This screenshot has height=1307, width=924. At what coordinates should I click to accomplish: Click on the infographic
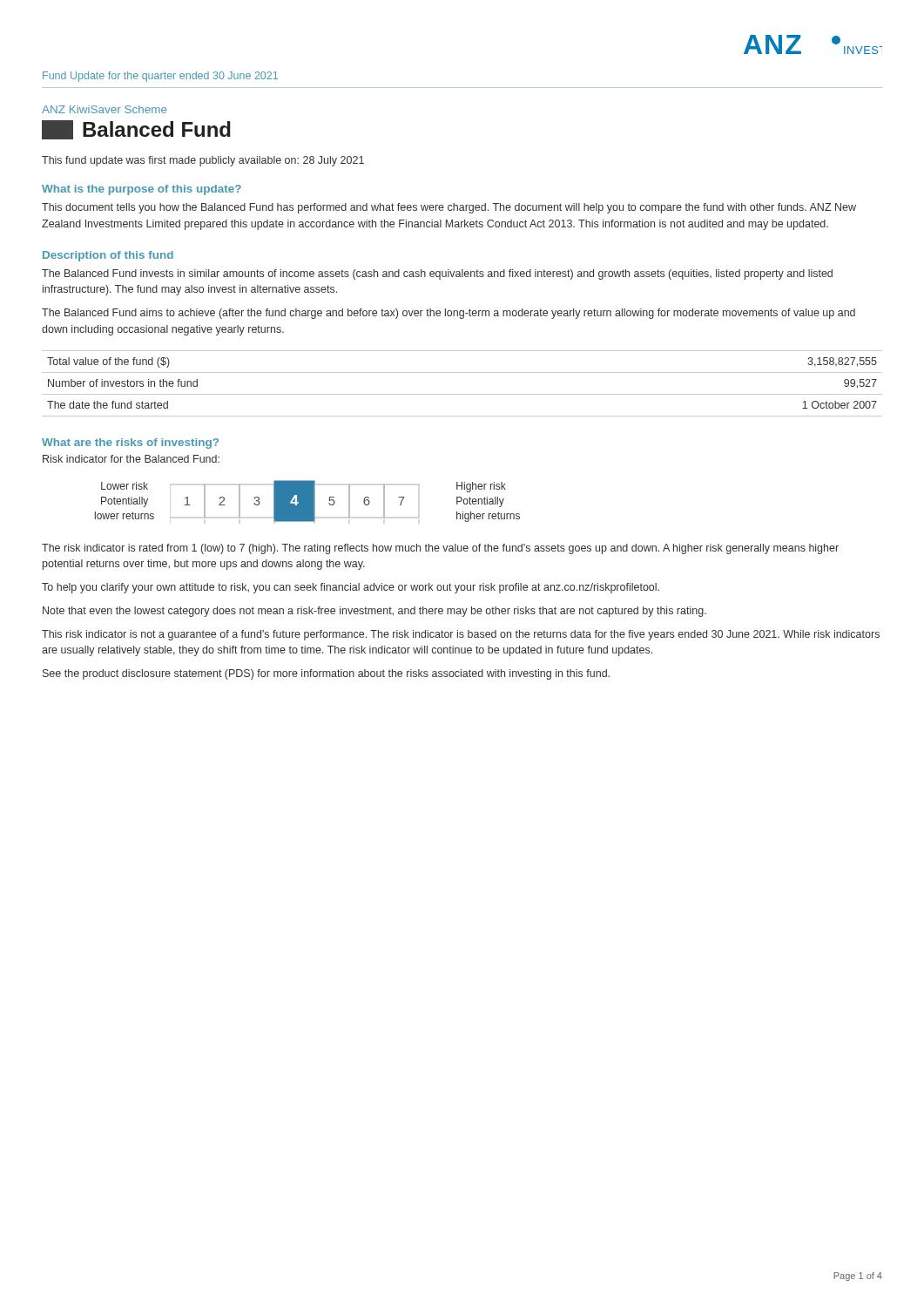pos(462,501)
